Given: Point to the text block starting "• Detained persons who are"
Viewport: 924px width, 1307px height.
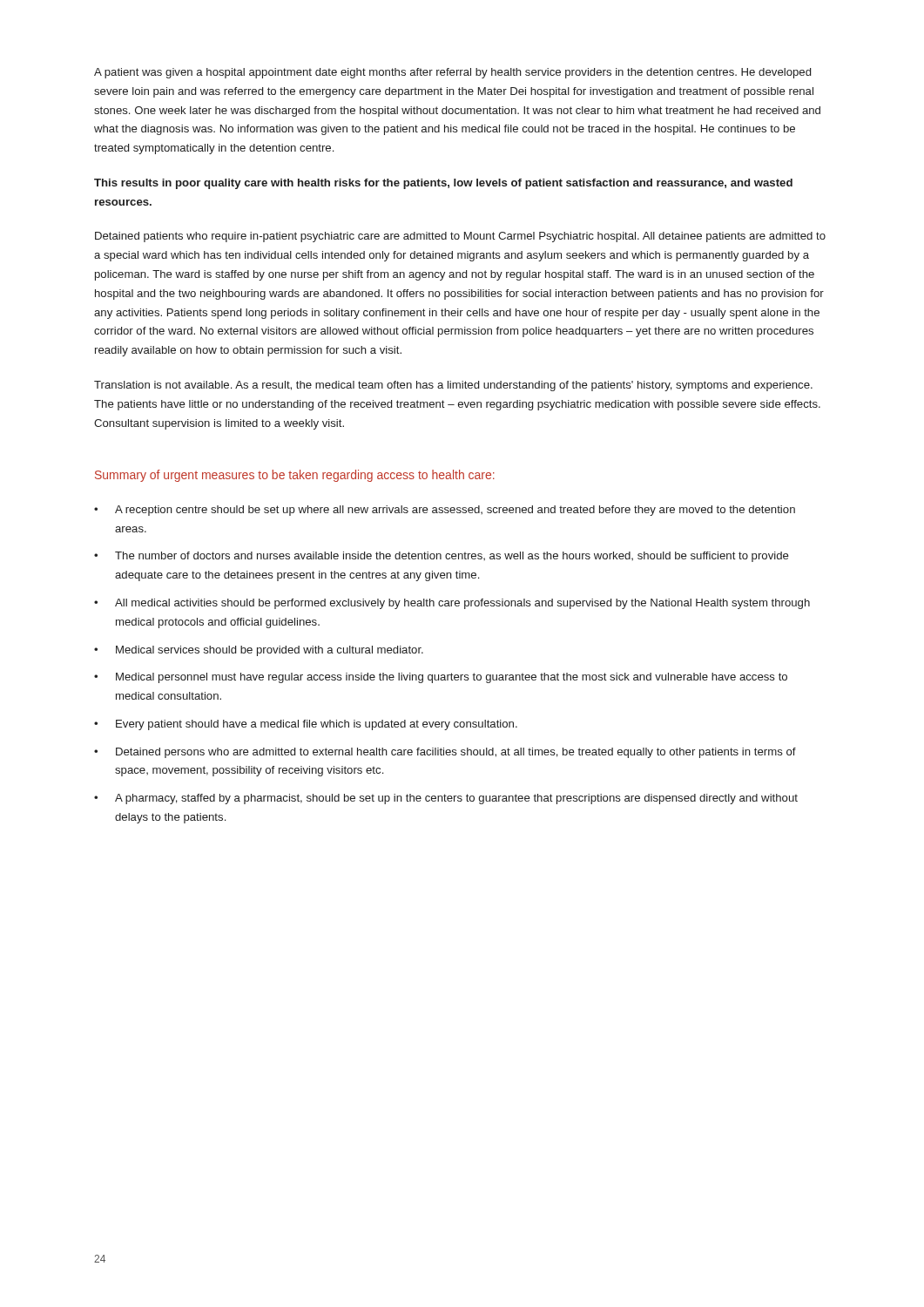Looking at the screenshot, I should tap(462, 761).
